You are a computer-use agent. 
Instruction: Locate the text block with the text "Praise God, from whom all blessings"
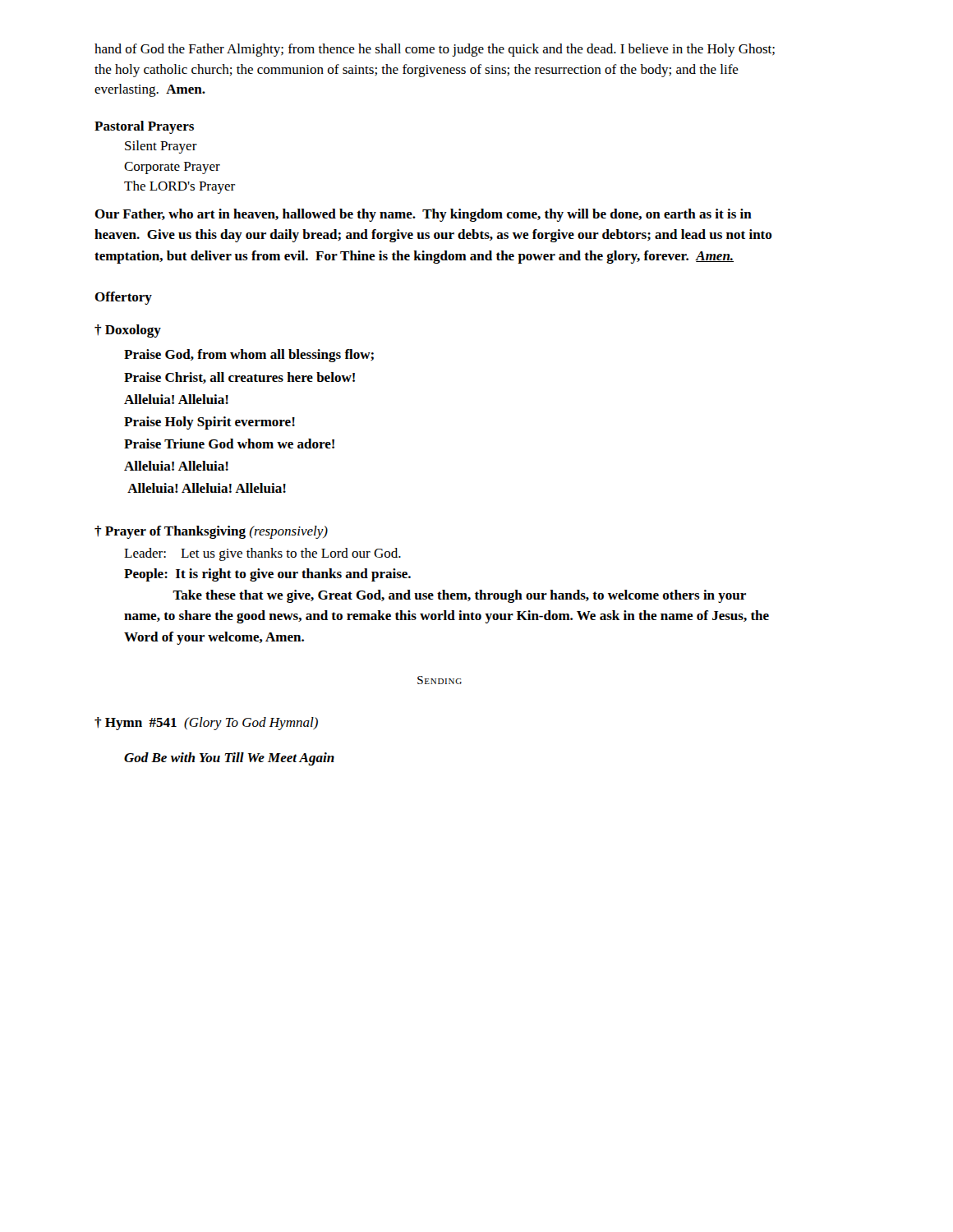(249, 422)
